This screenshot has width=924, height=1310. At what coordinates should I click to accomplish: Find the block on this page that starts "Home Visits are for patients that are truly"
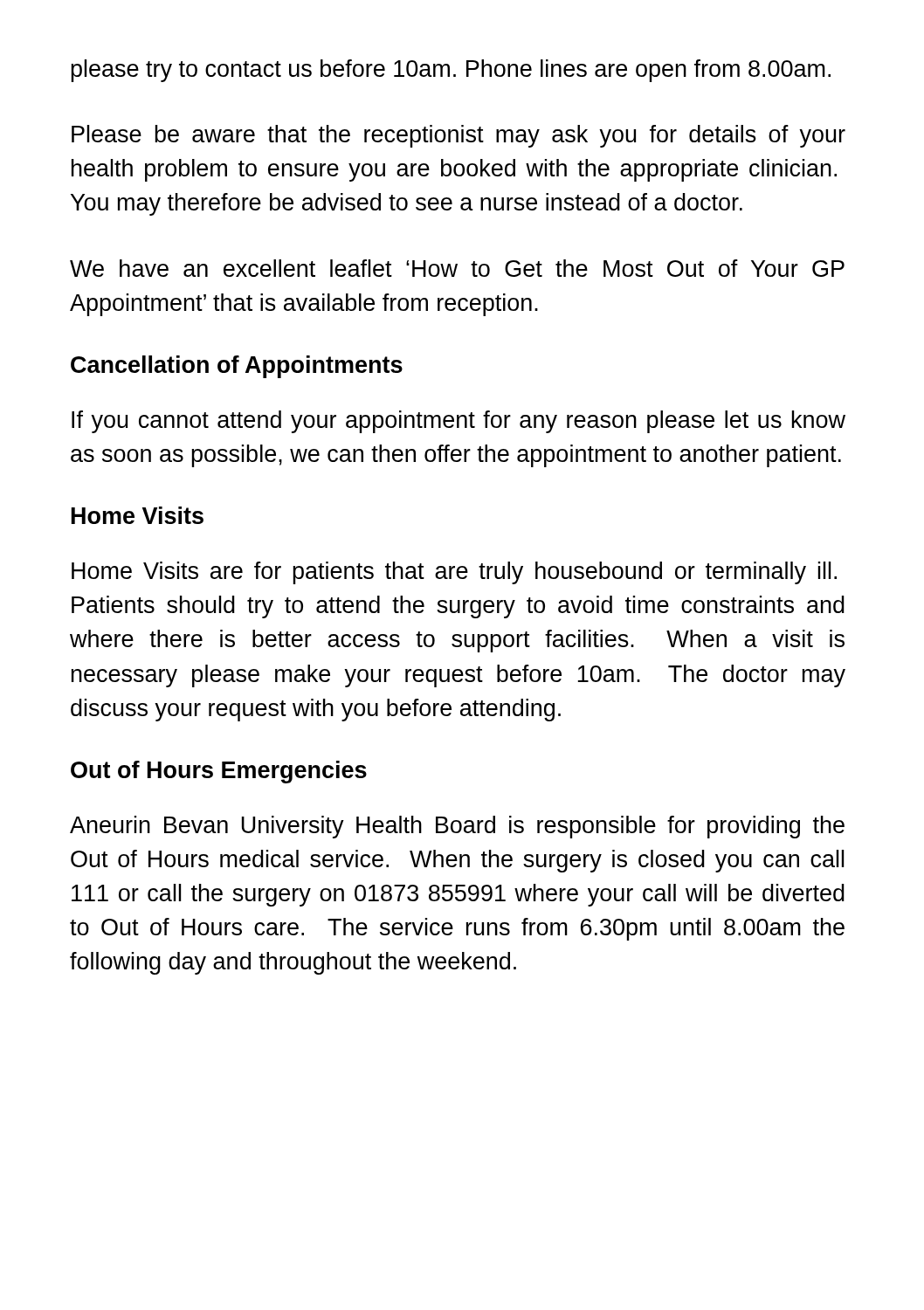(x=458, y=640)
